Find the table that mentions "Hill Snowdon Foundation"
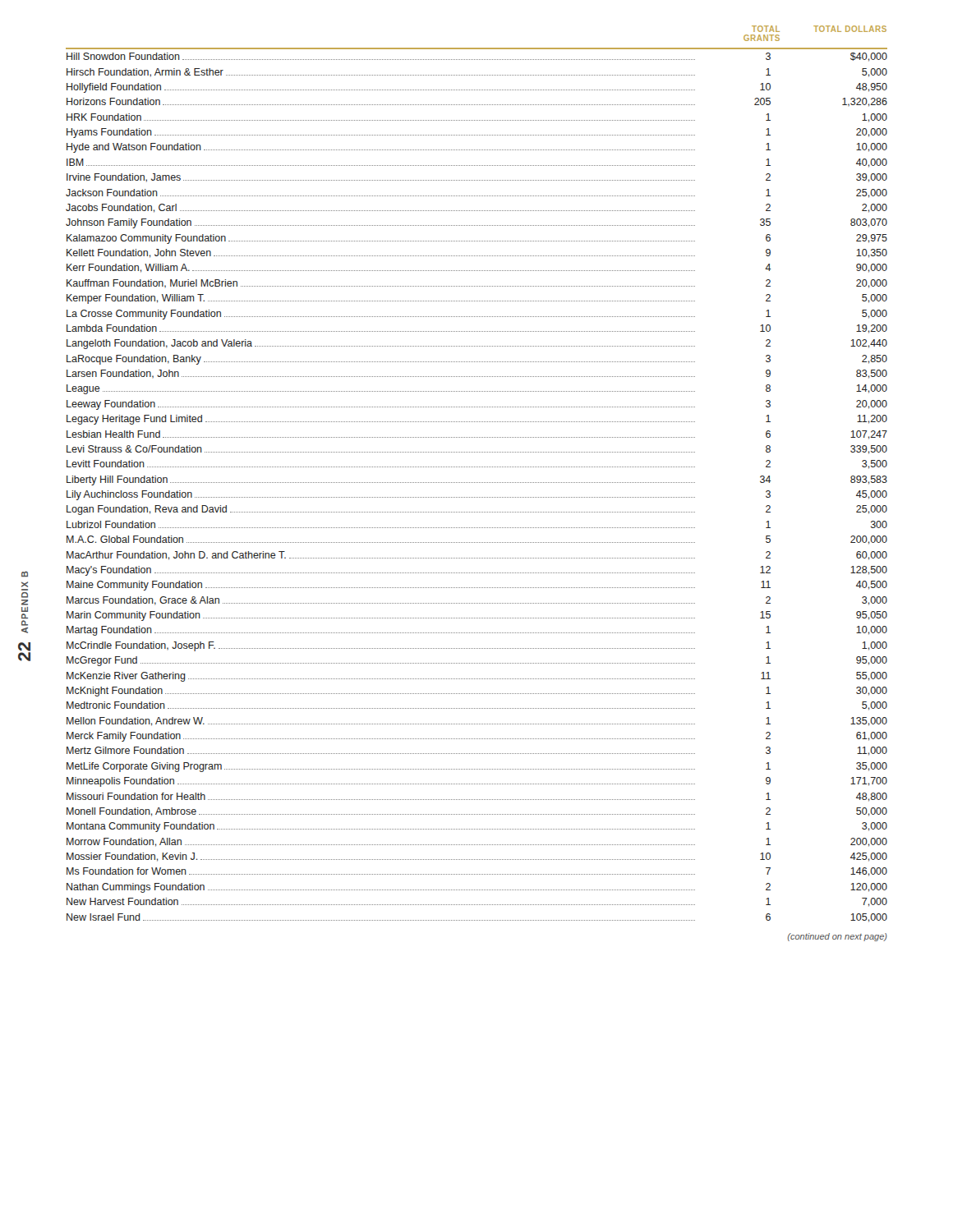Image resolution: width=953 pixels, height=1232 pixels. 476,487
